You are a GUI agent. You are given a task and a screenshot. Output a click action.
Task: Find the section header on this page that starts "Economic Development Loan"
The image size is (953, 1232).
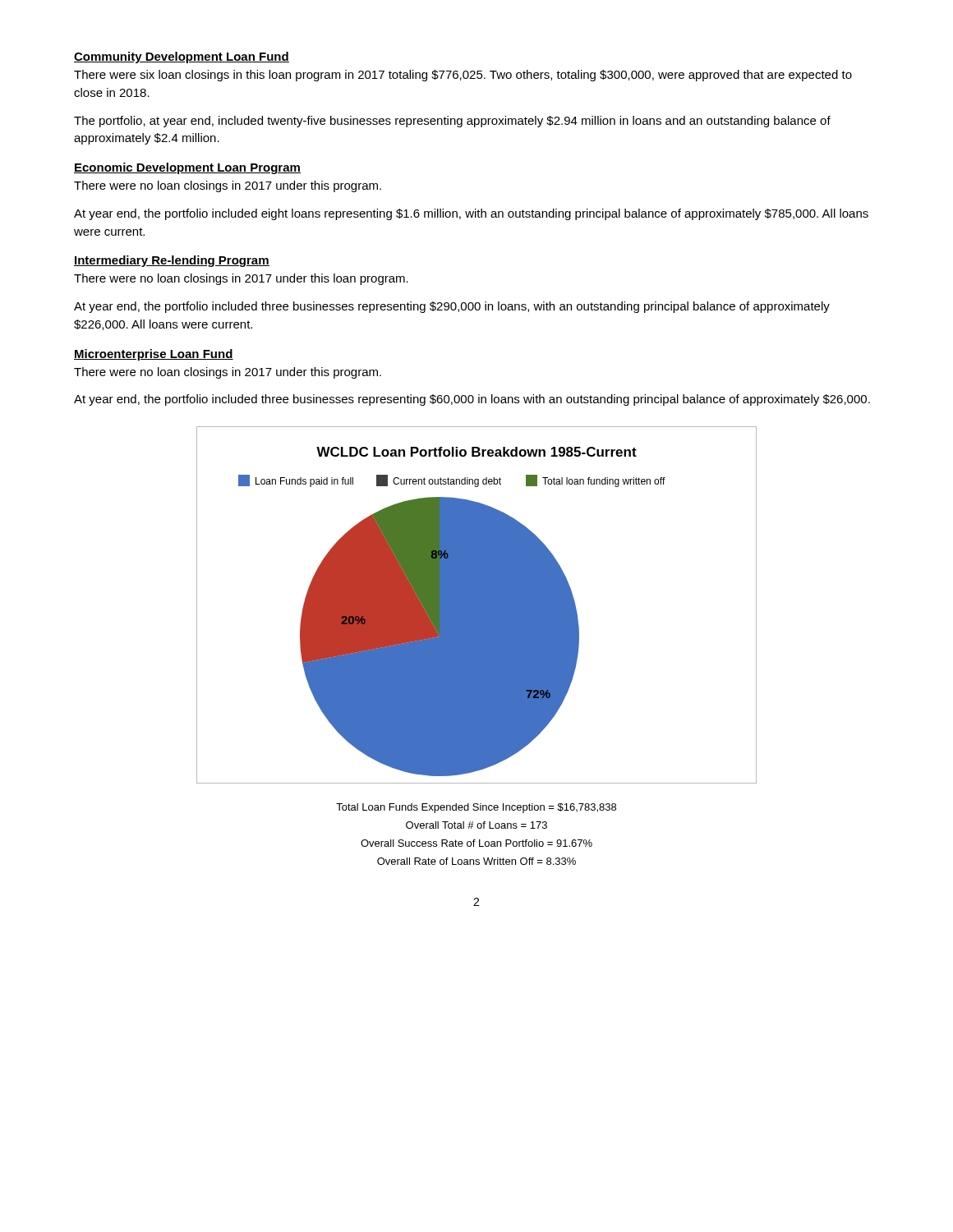(187, 167)
